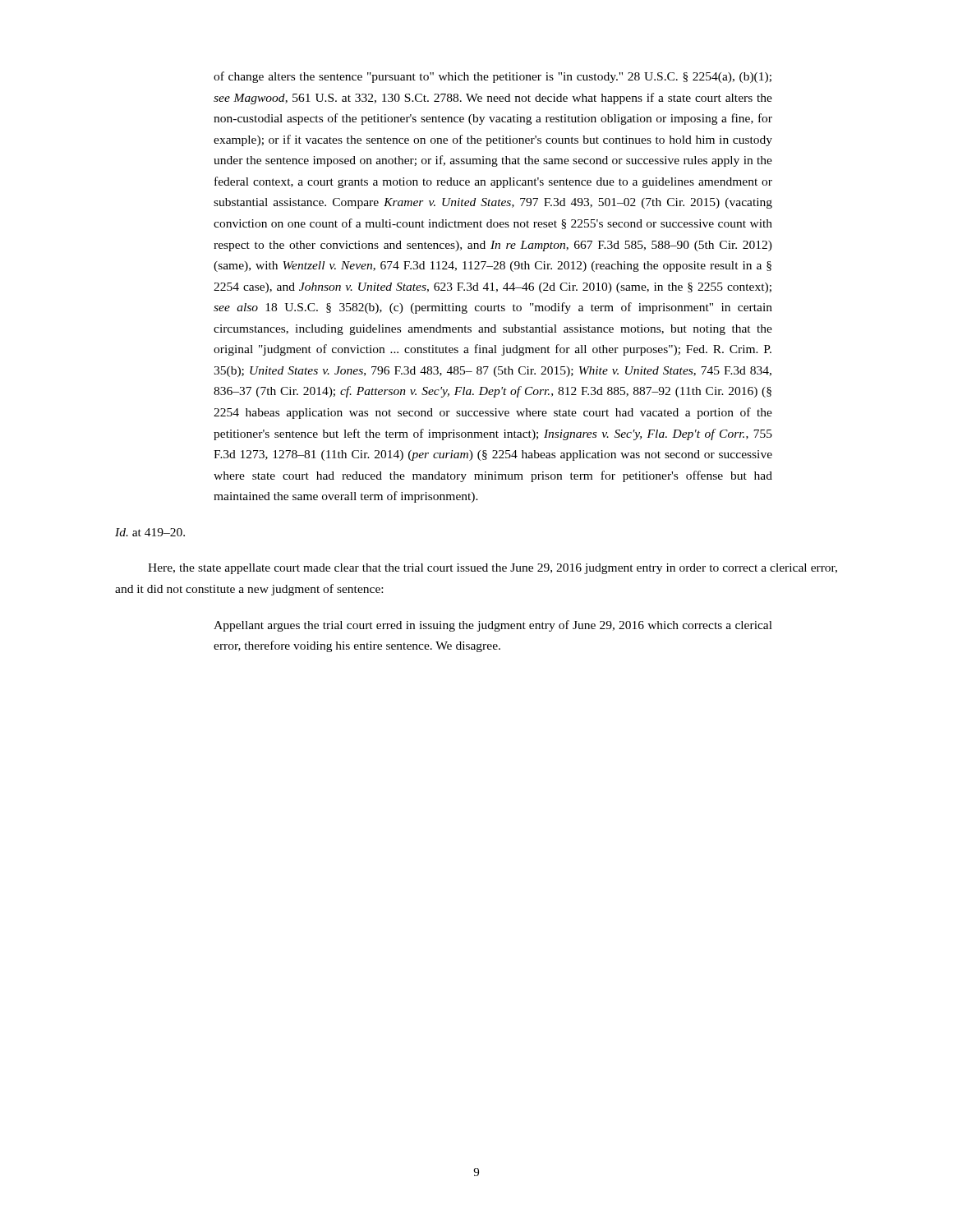Select the block starting "Appellant argues the trial court erred in"
Screen dimensions: 1232x953
(493, 635)
